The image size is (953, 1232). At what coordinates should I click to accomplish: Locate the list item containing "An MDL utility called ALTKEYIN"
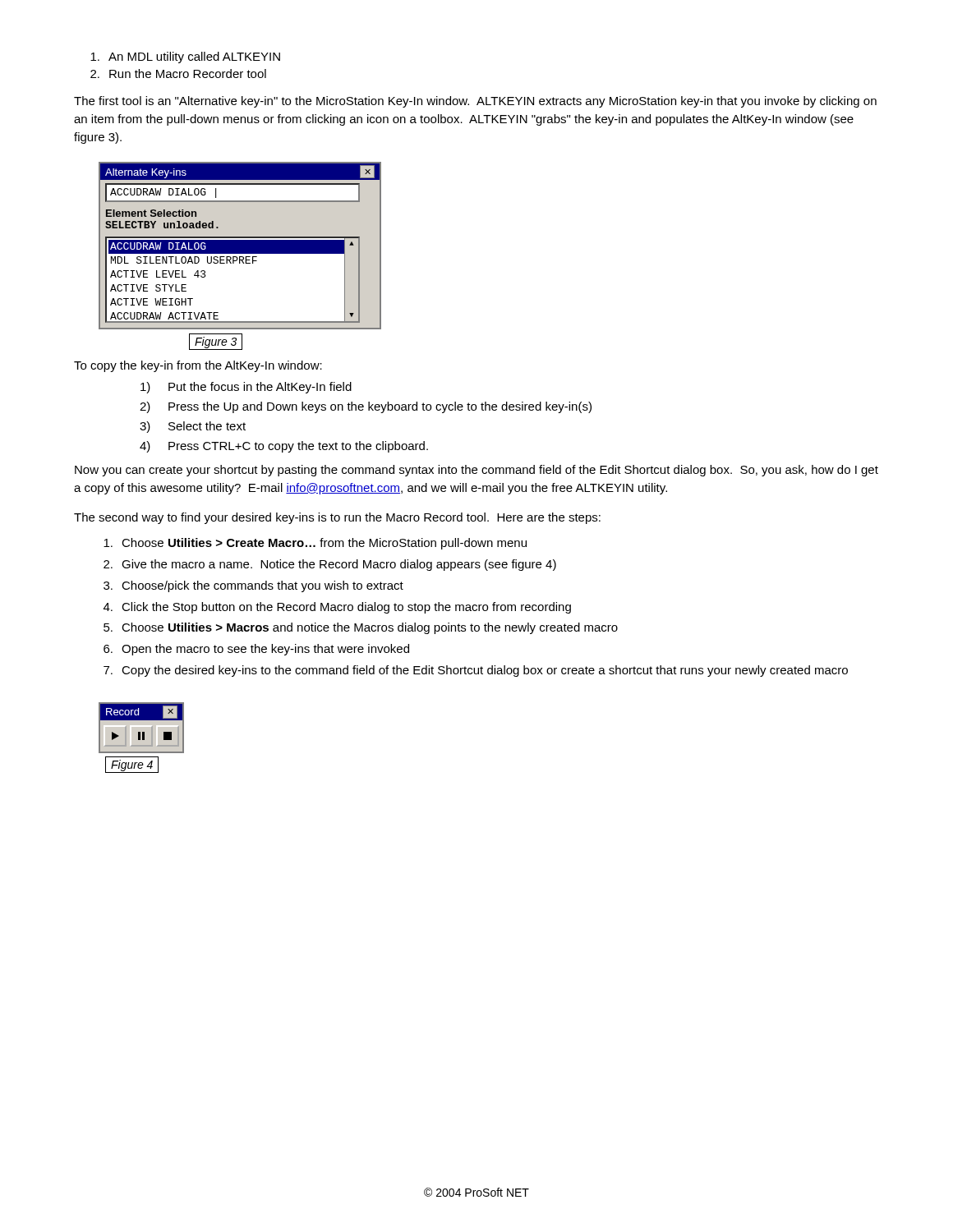click(177, 56)
